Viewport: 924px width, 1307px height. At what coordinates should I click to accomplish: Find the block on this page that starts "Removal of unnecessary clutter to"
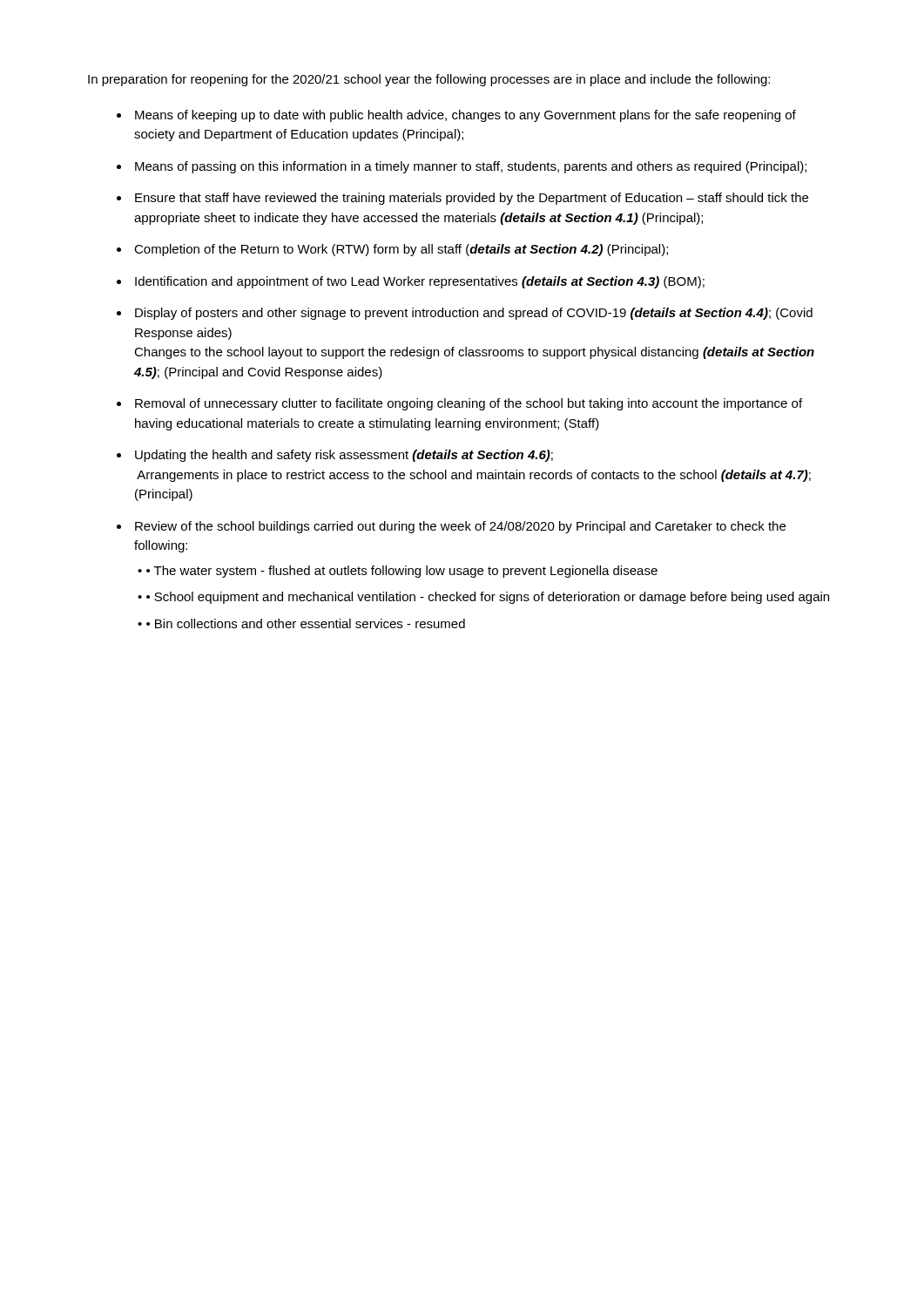coord(468,413)
